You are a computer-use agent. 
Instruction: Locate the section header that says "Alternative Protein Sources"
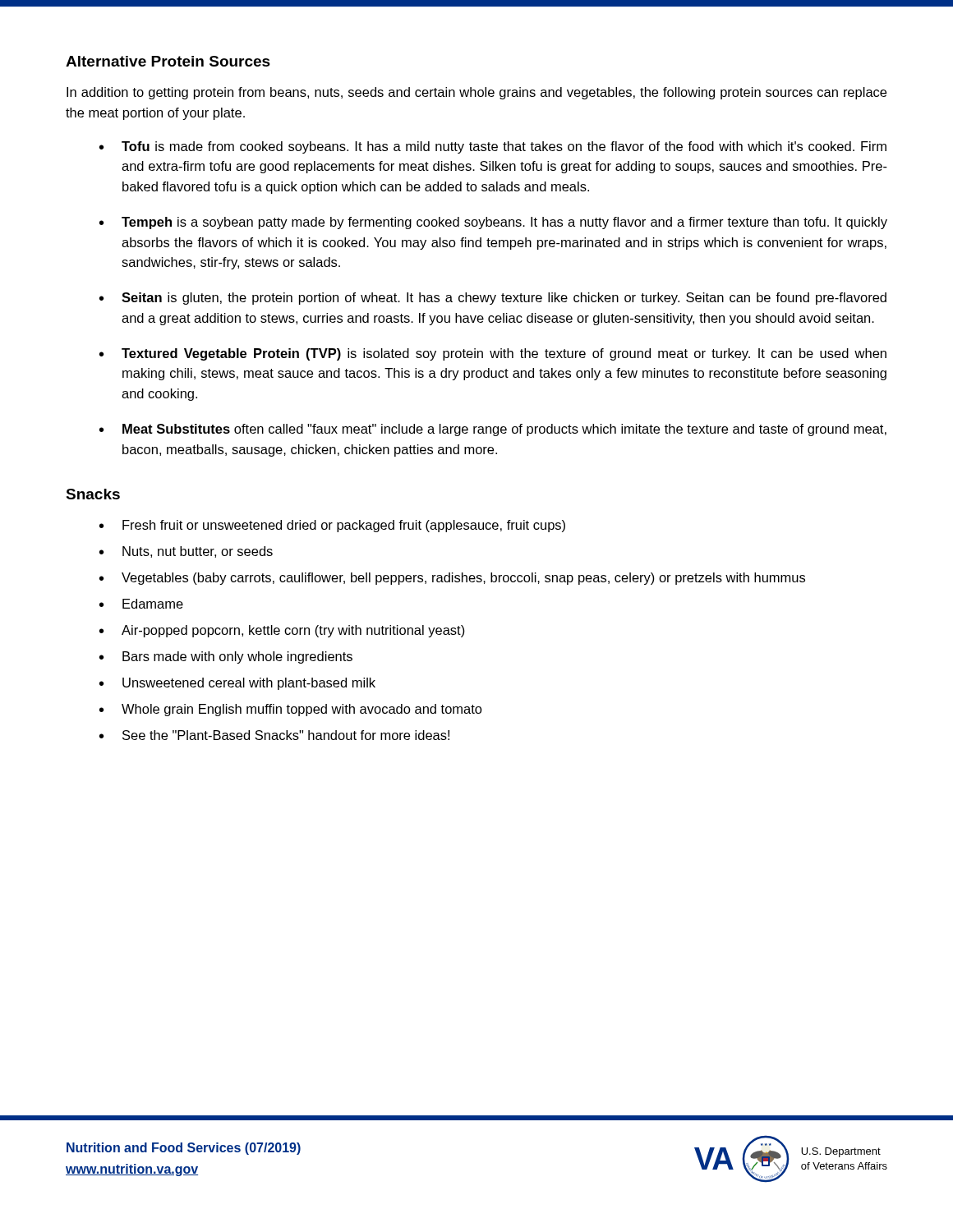tap(168, 61)
